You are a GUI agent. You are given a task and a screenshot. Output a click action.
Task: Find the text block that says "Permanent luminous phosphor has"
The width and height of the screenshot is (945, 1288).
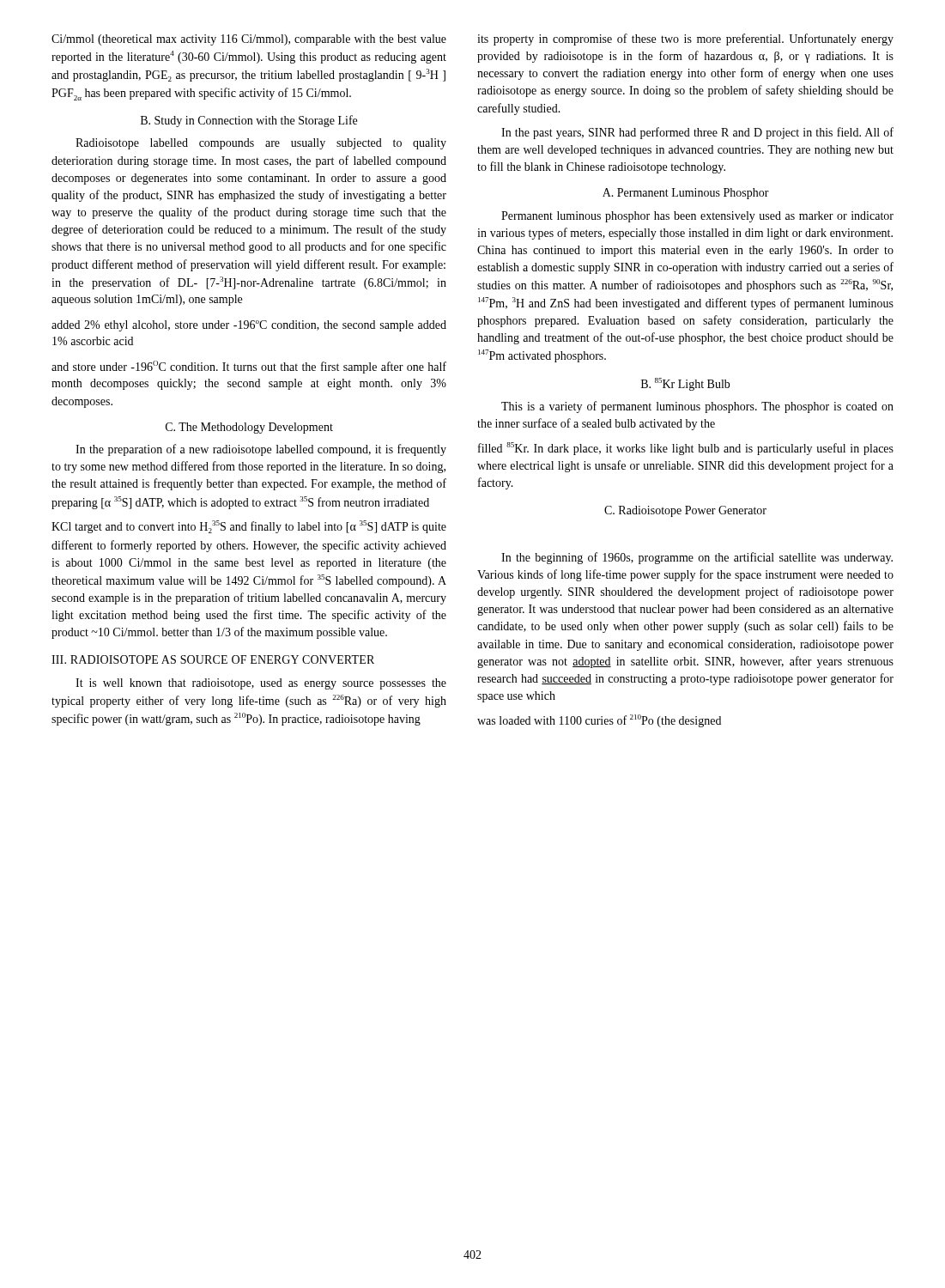pyautogui.click(x=685, y=286)
